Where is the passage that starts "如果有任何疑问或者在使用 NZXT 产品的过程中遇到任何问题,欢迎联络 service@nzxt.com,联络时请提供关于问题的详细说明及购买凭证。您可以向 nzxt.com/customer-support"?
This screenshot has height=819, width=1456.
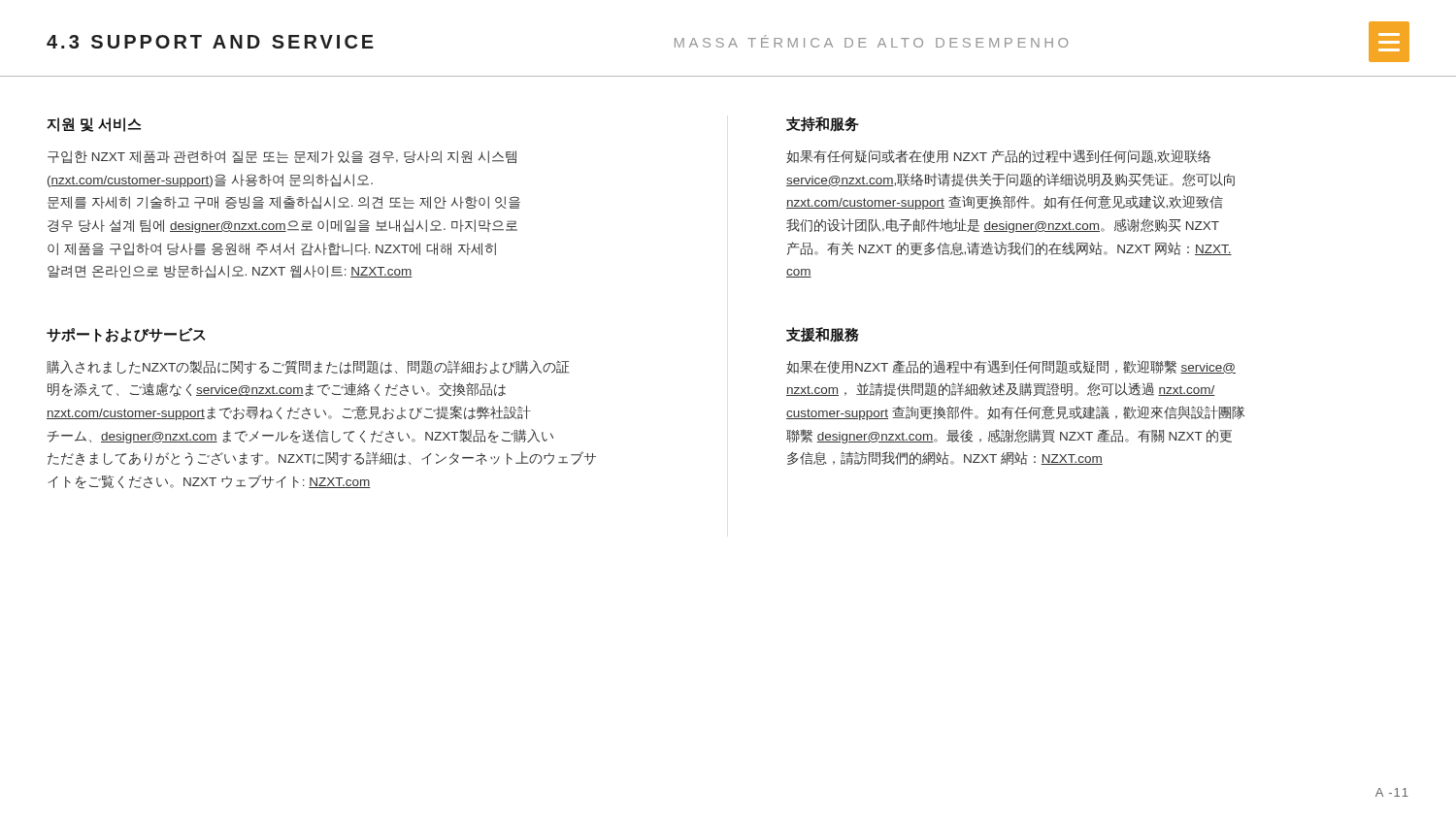[1012, 214]
